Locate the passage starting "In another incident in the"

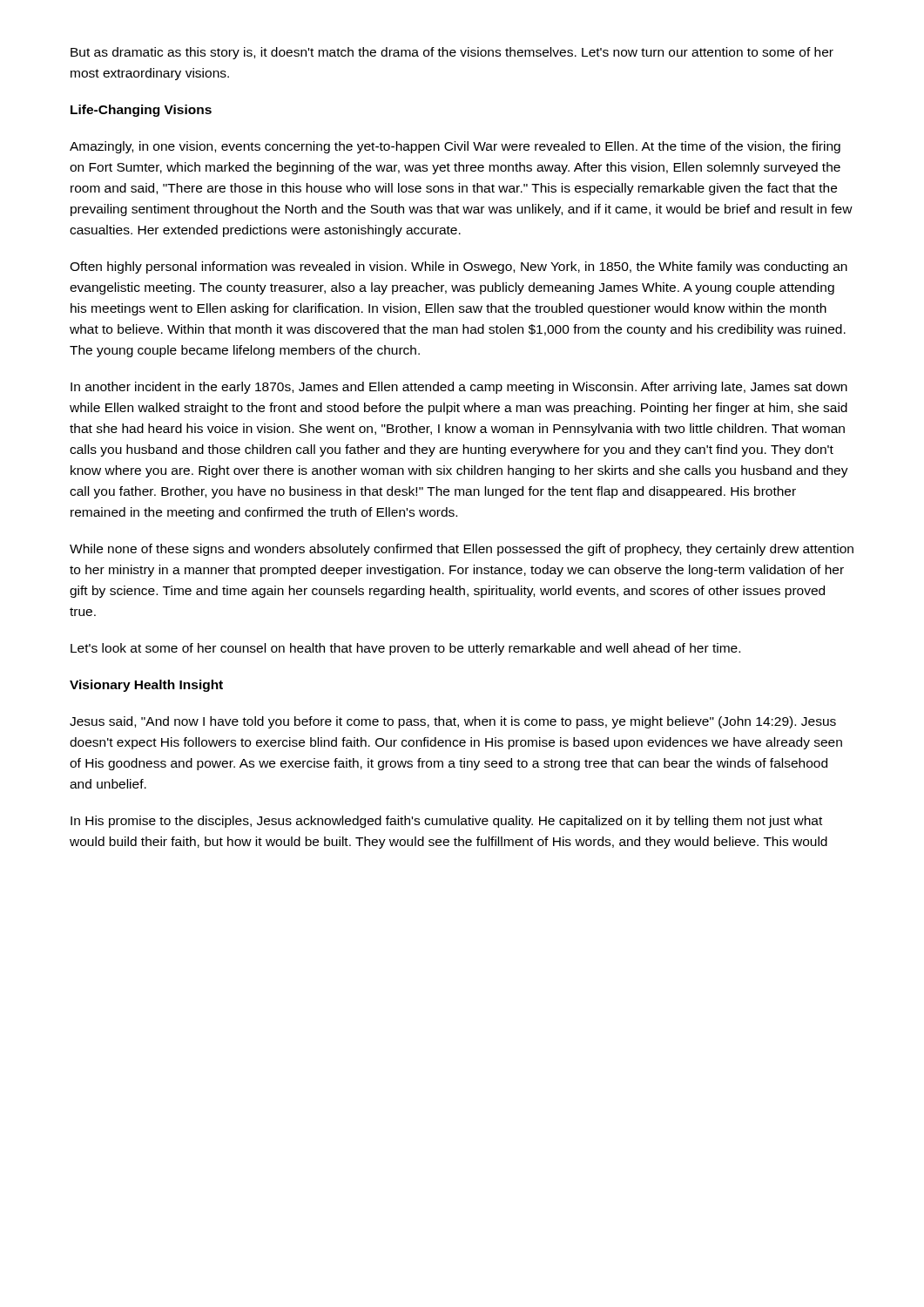(x=459, y=449)
